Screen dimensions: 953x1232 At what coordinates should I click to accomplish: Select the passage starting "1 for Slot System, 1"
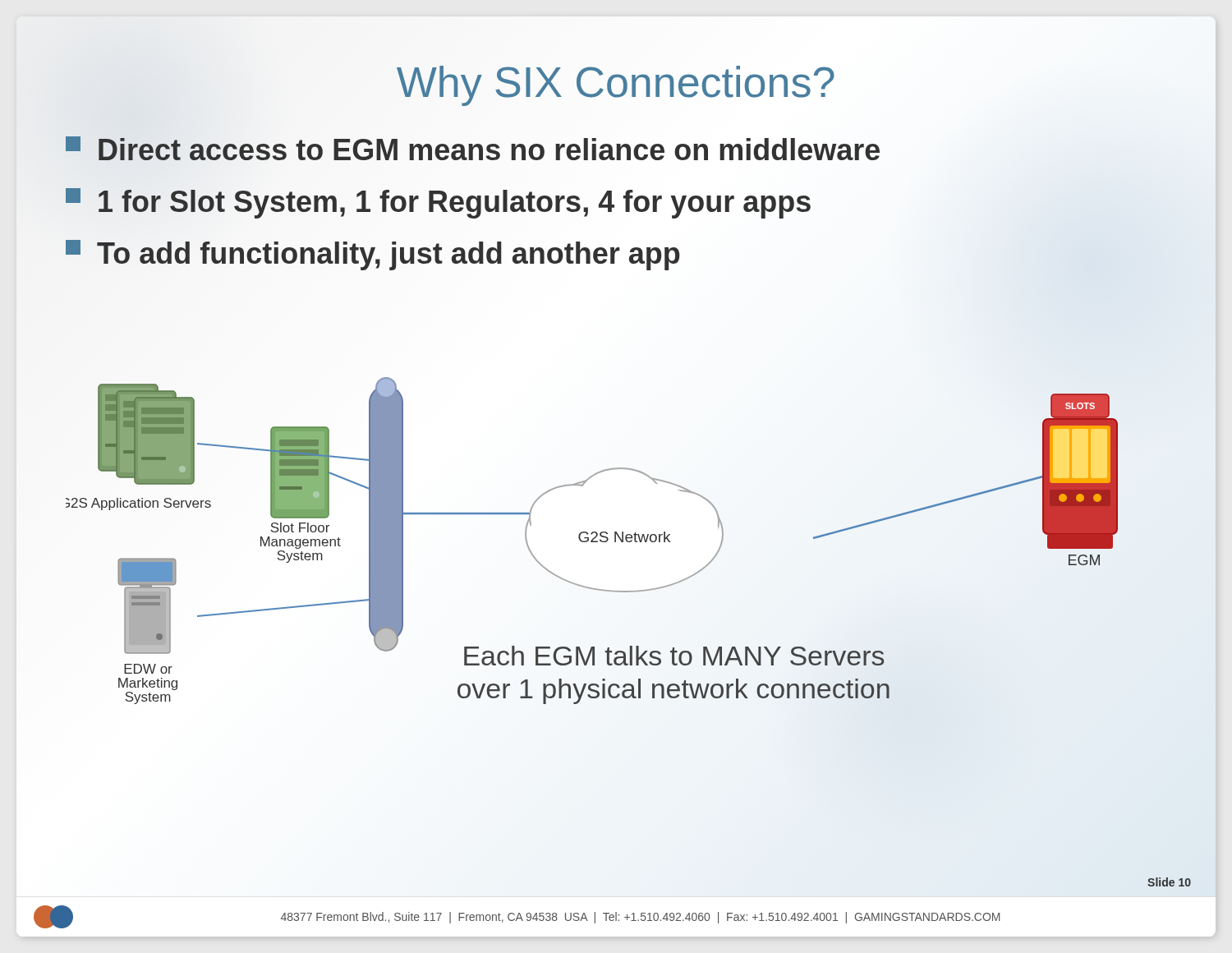click(439, 202)
